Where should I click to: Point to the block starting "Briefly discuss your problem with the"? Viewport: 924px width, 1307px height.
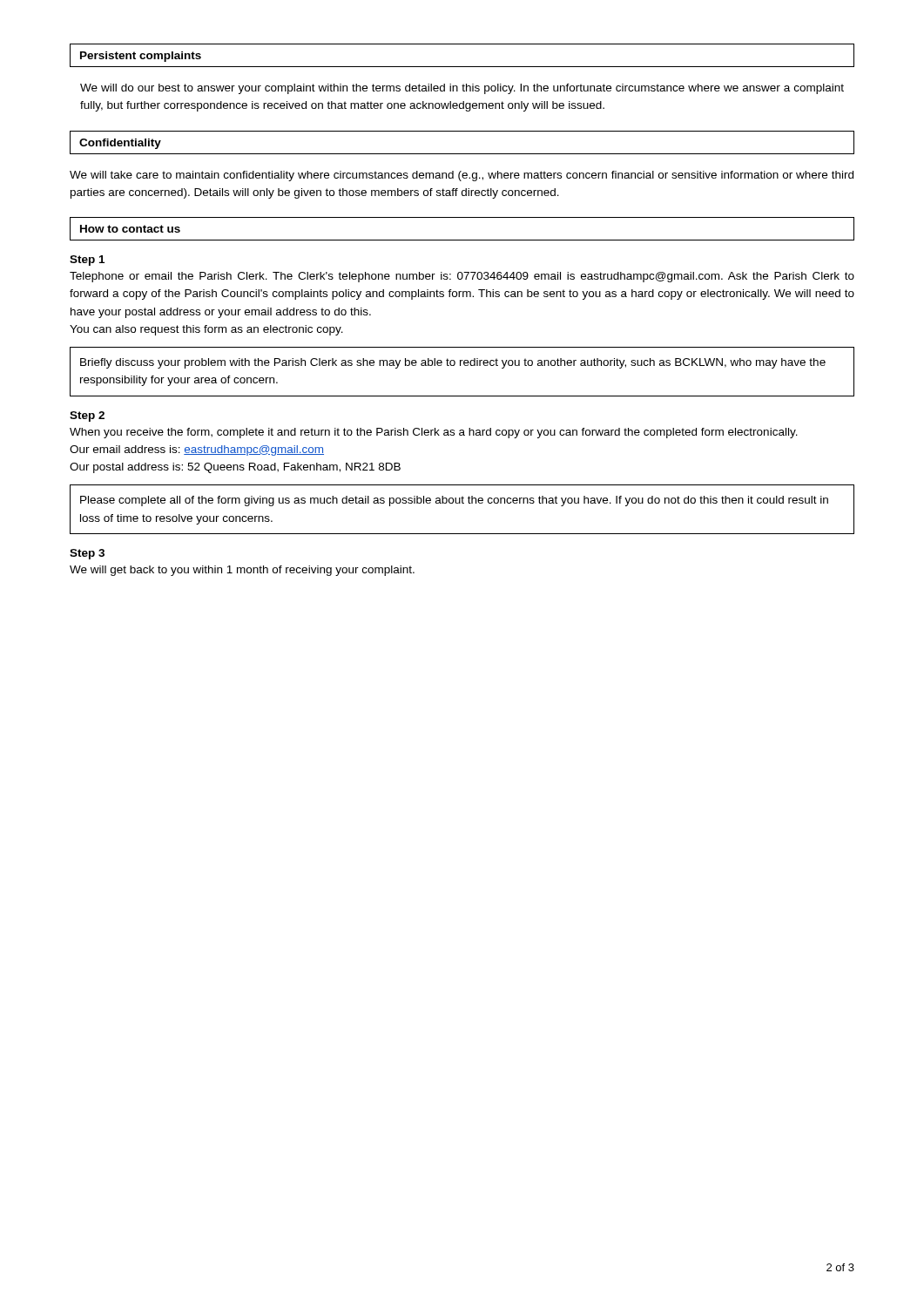[x=452, y=371]
